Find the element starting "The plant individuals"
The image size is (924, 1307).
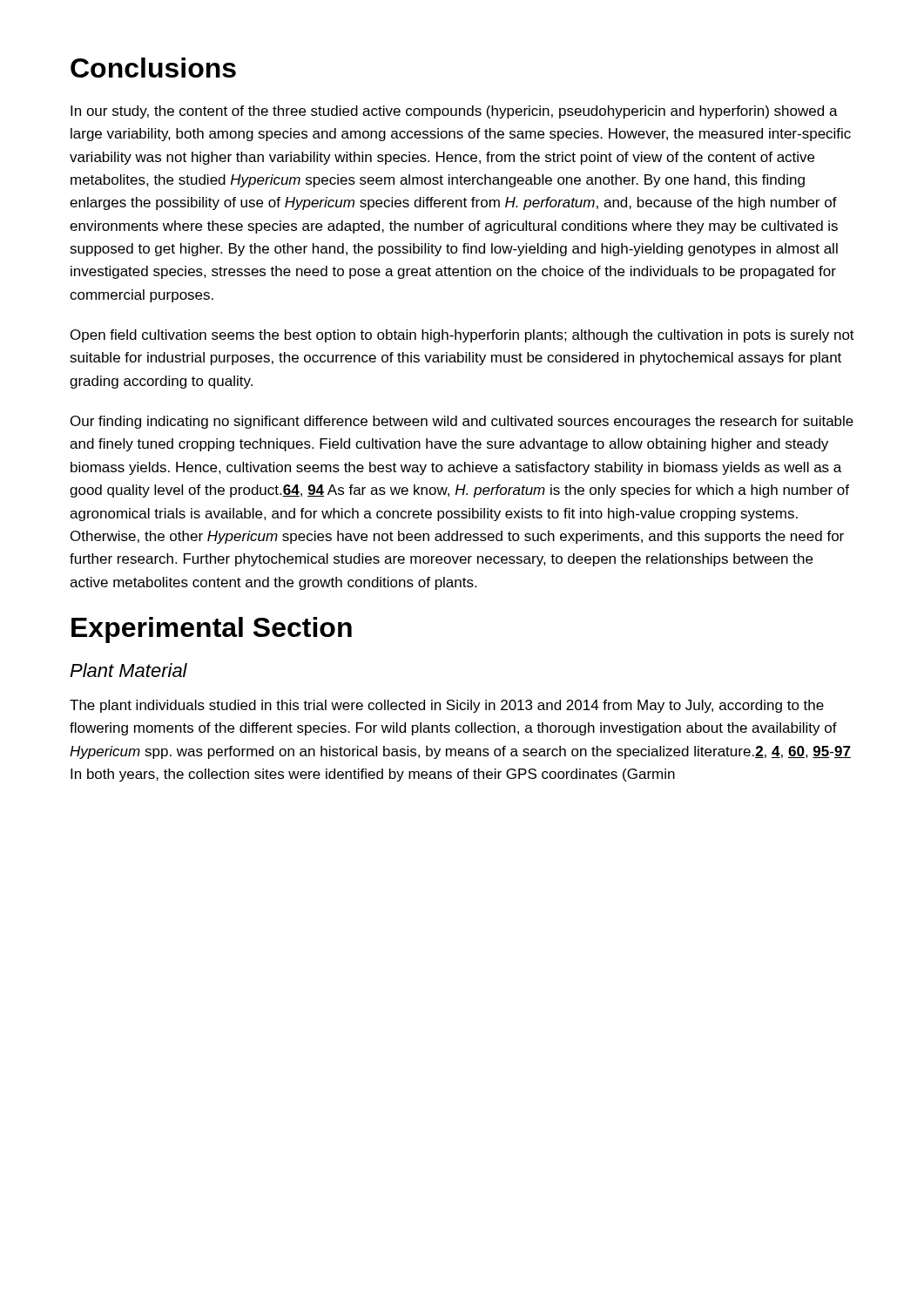pyautogui.click(x=462, y=740)
